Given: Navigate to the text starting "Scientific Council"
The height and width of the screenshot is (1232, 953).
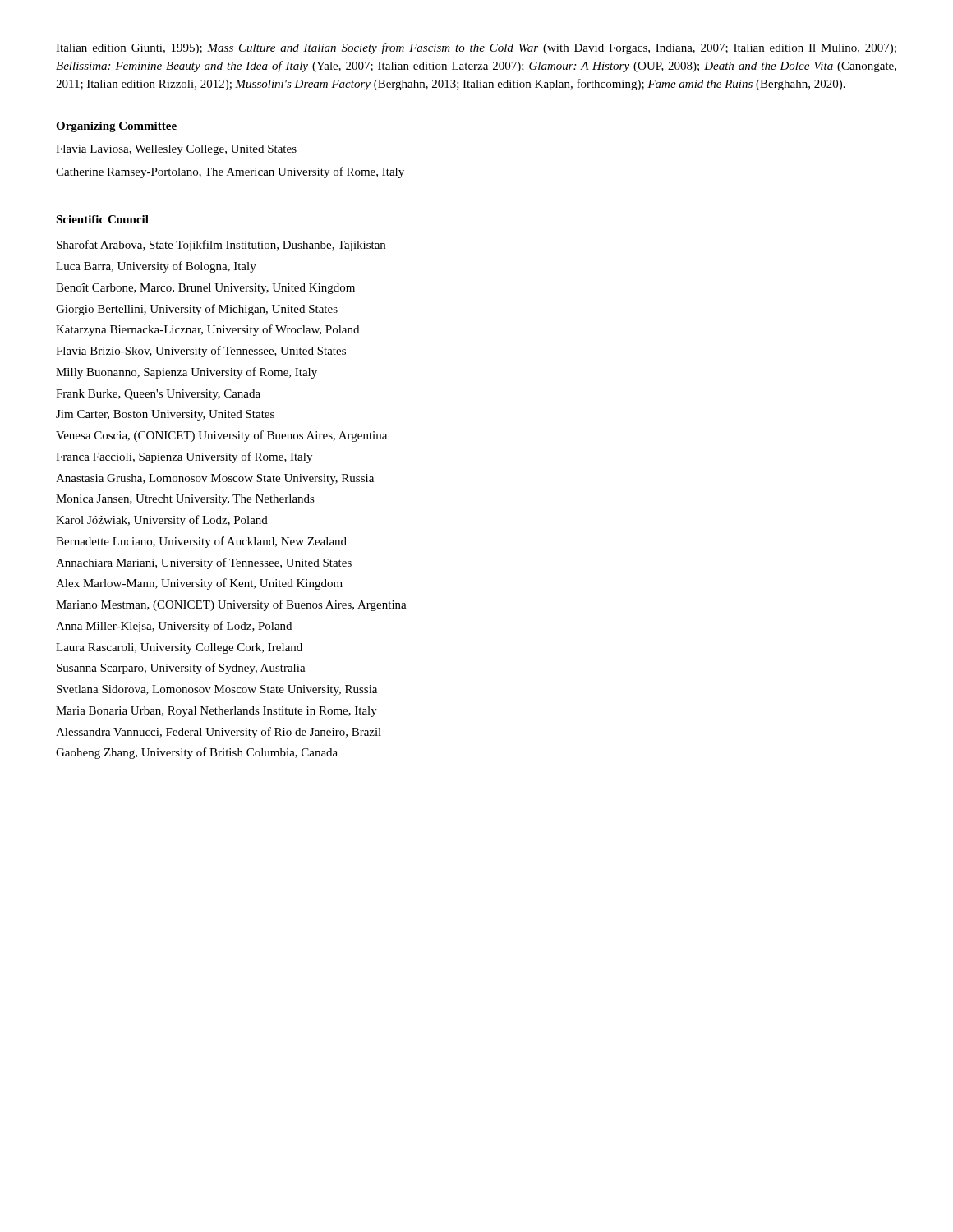Looking at the screenshot, I should click(102, 219).
